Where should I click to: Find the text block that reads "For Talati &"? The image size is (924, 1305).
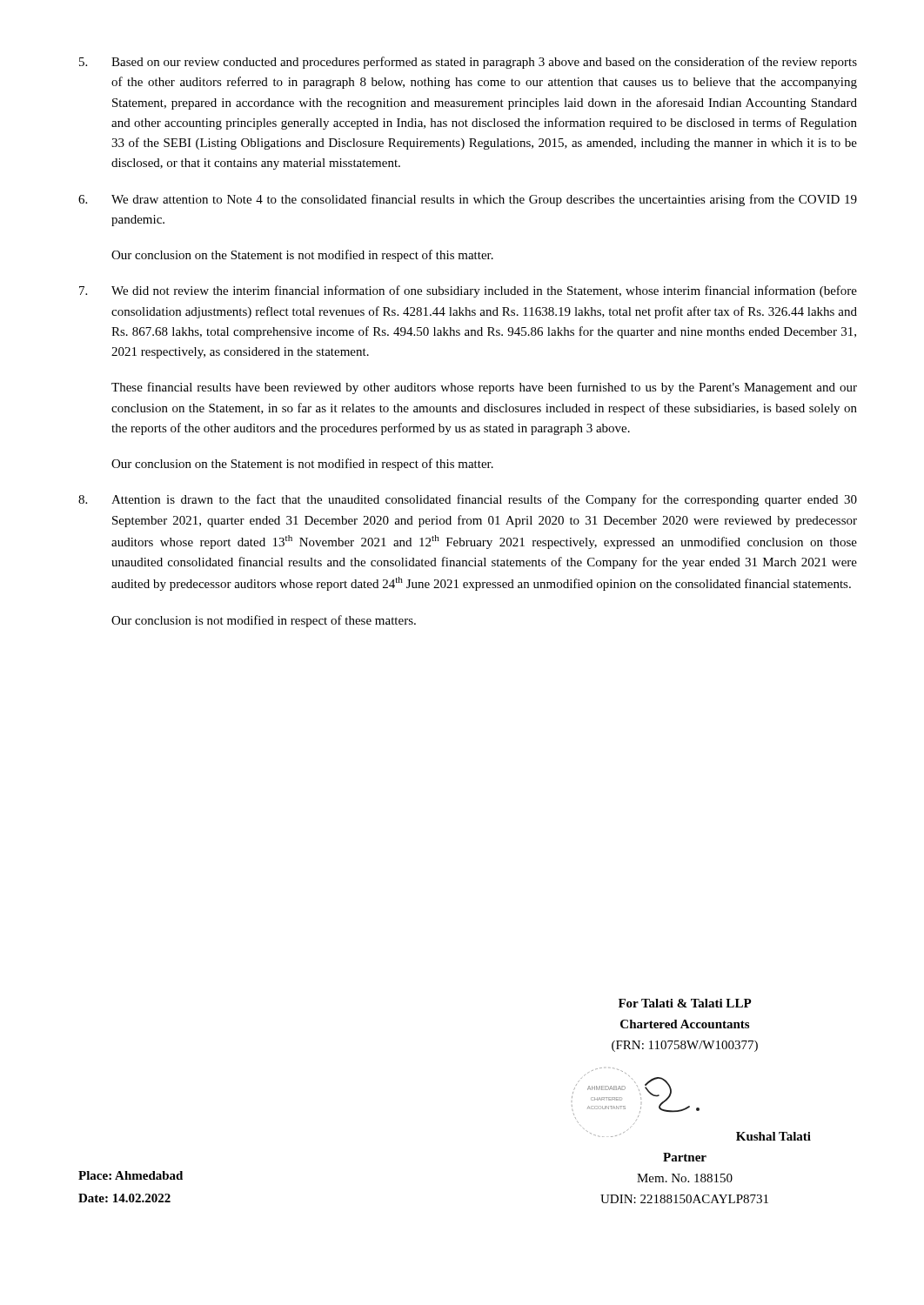pyautogui.click(x=685, y=1101)
